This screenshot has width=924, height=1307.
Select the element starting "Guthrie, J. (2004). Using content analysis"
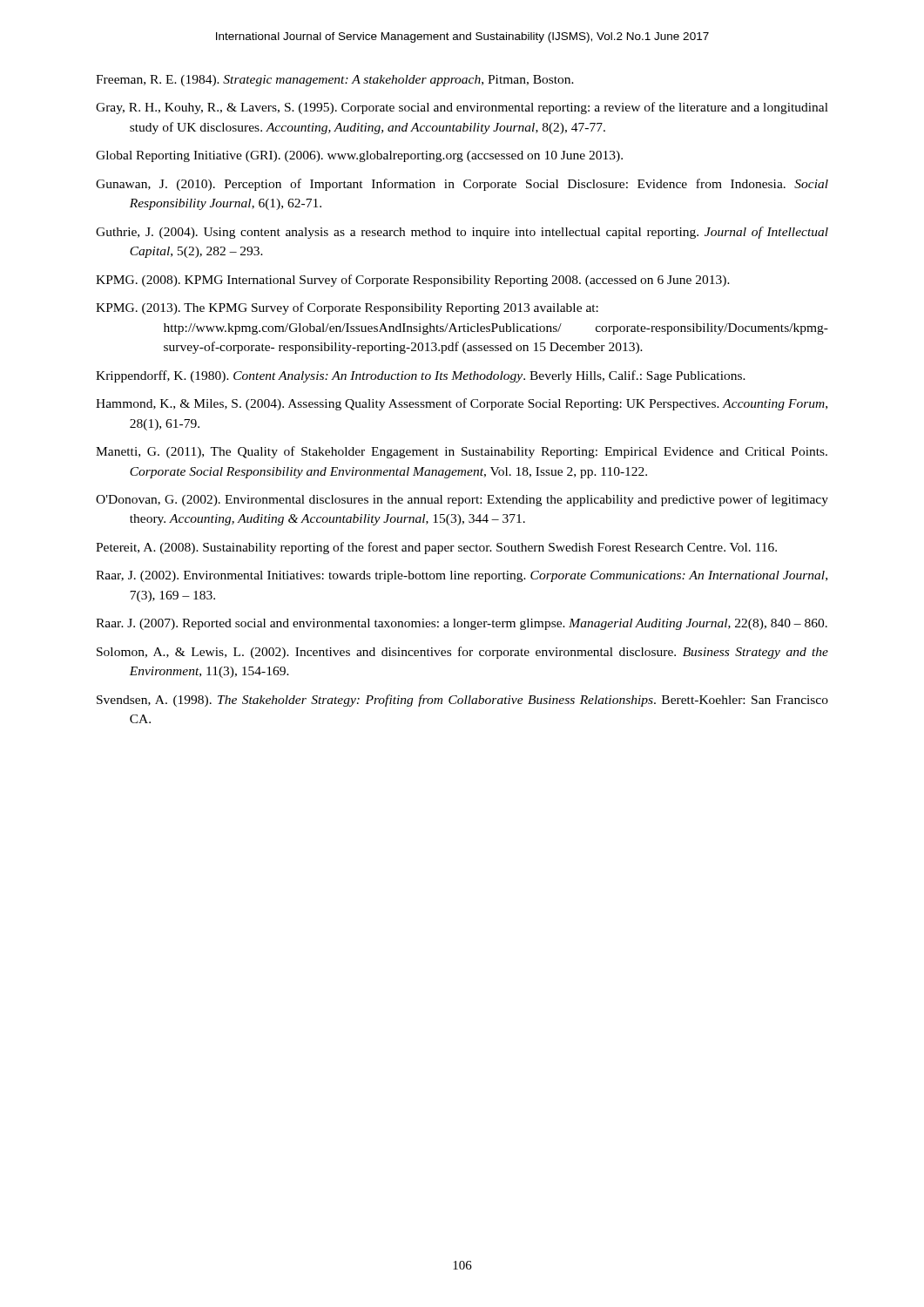point(462,241)
